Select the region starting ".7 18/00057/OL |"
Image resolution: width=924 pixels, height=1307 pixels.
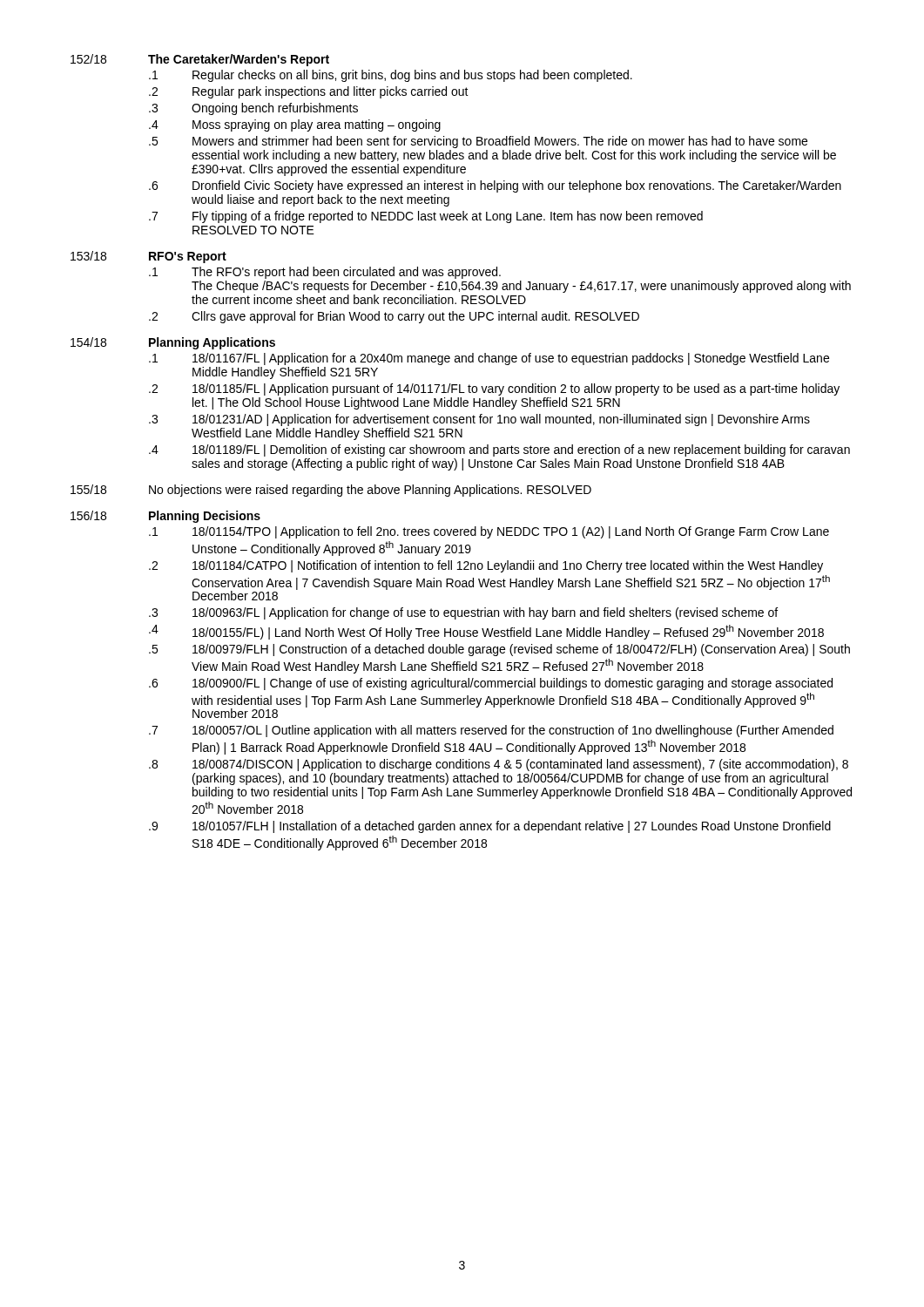pos(462,739)
